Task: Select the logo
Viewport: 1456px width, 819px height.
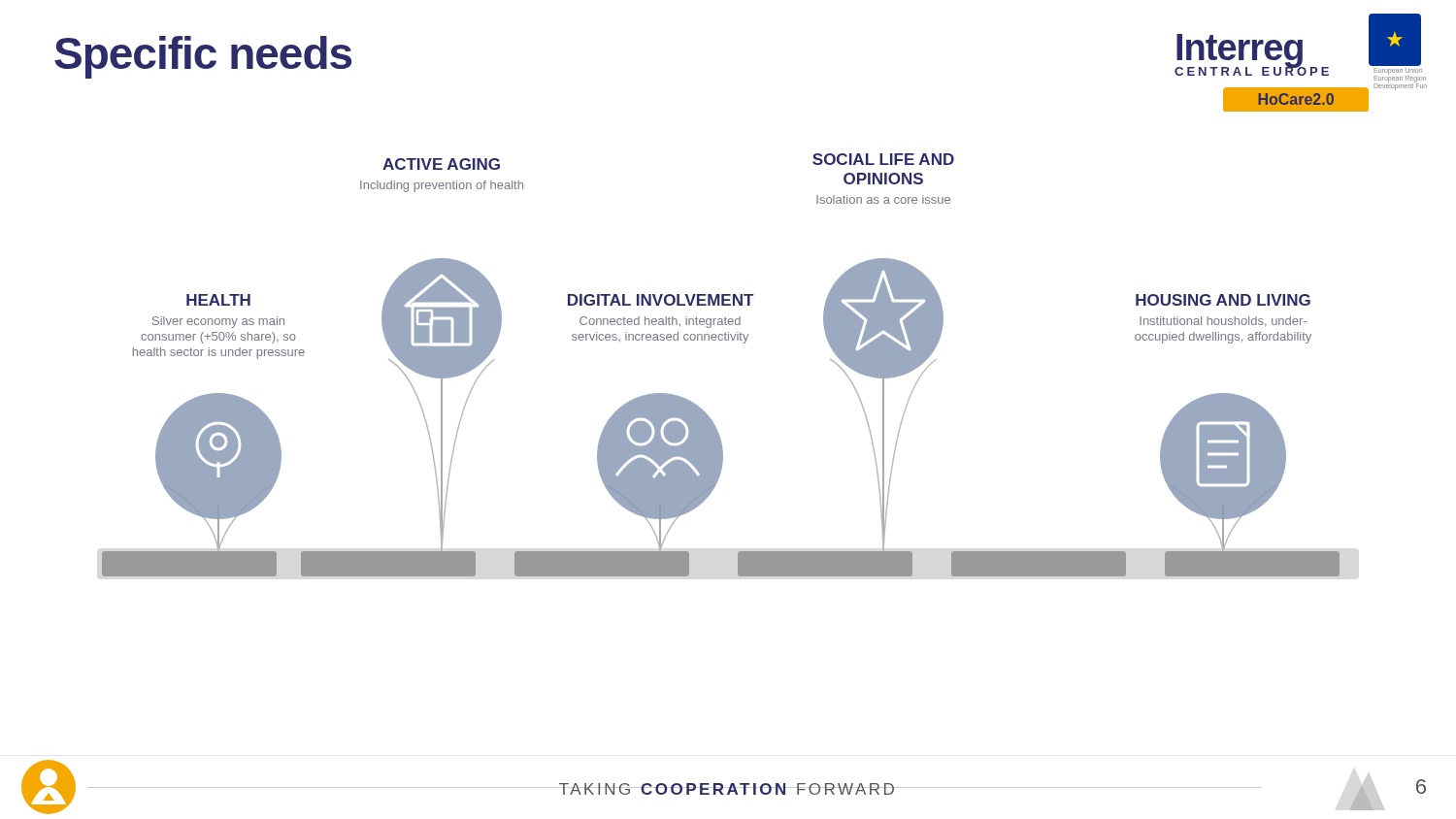Action: [x=1296, y=63]
